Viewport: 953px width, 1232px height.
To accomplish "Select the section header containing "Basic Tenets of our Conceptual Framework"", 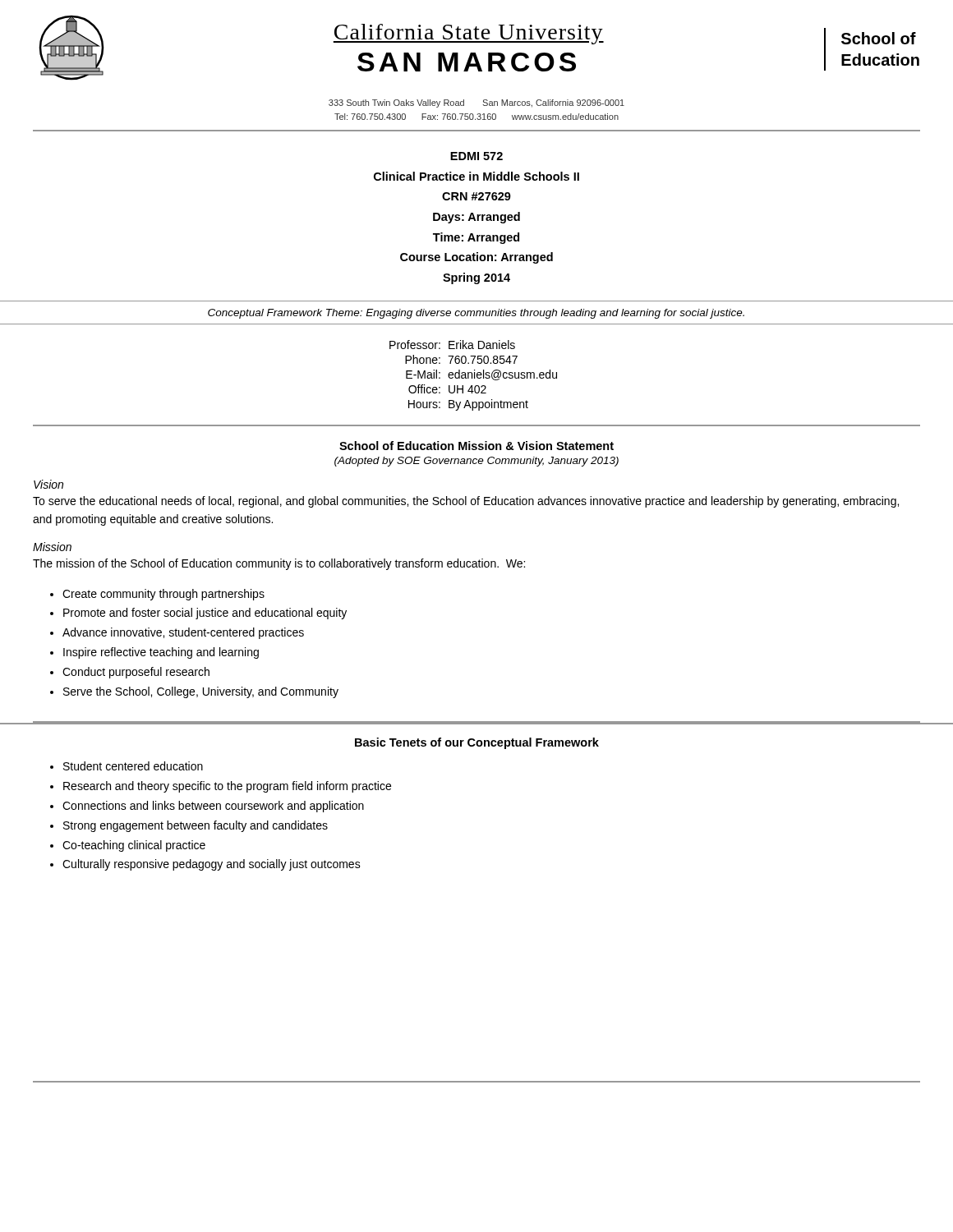I will coord(476,743).
